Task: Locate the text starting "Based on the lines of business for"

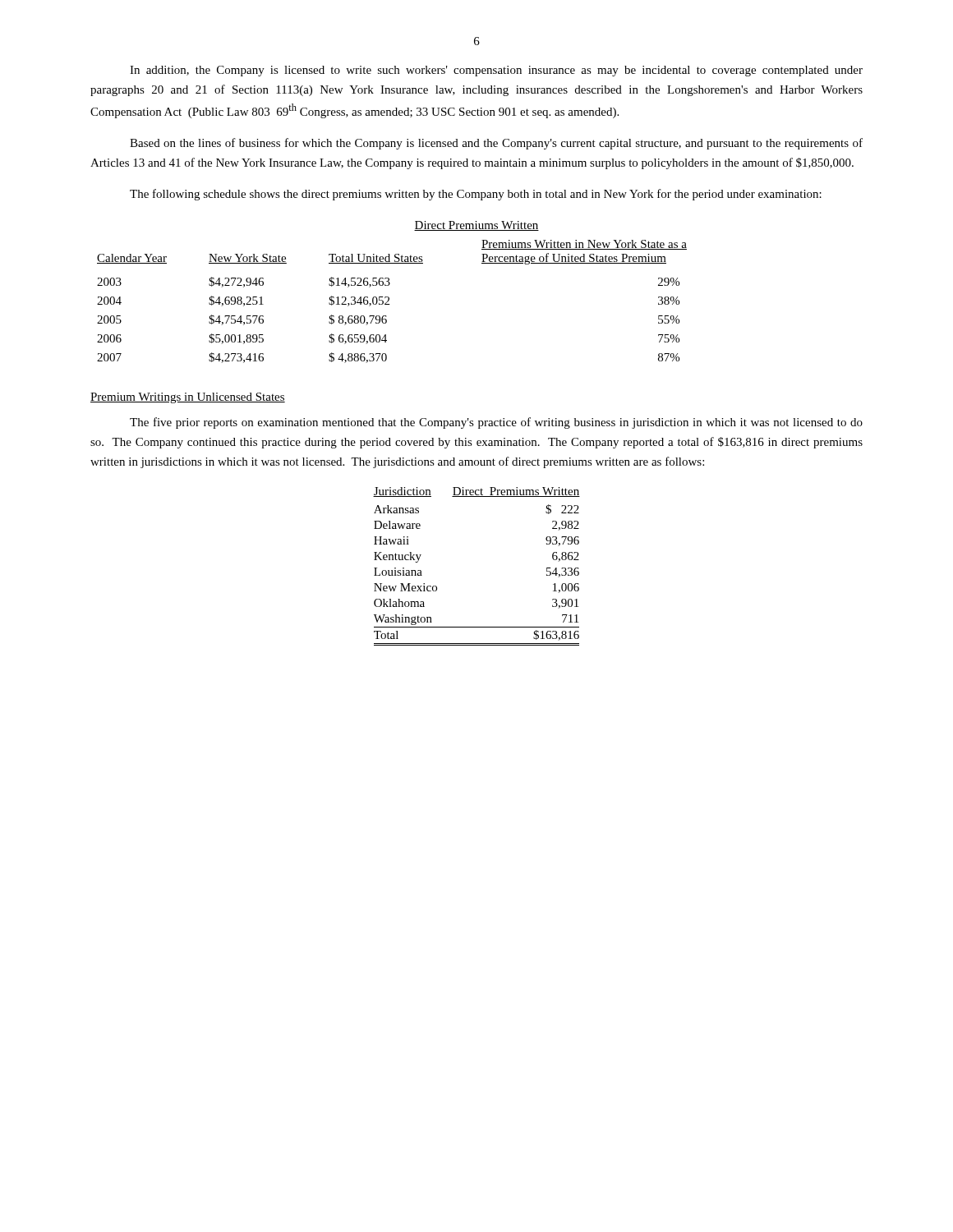Action: coord(476,153)
